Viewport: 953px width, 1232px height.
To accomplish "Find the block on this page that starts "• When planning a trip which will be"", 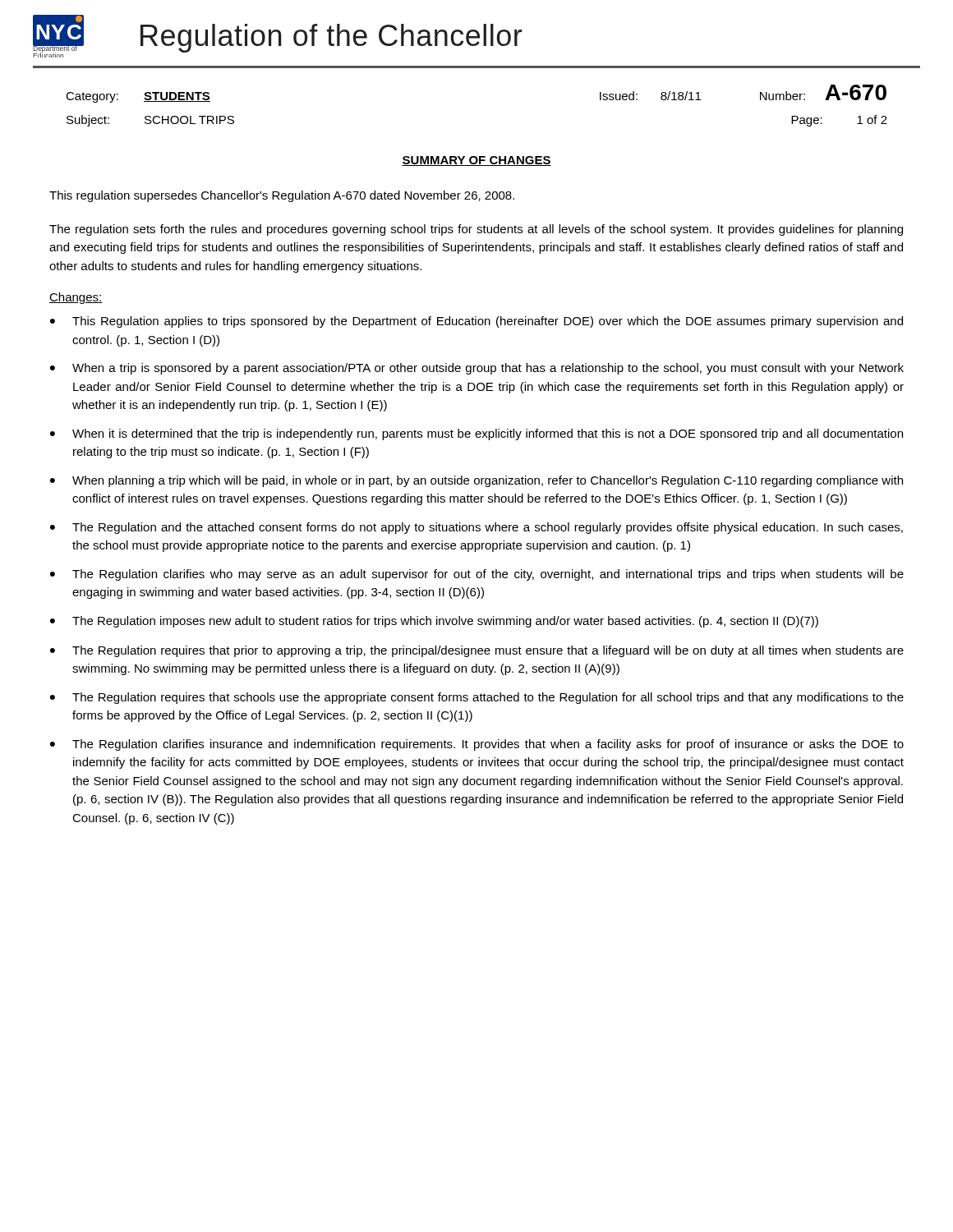I will coord(476,489).
